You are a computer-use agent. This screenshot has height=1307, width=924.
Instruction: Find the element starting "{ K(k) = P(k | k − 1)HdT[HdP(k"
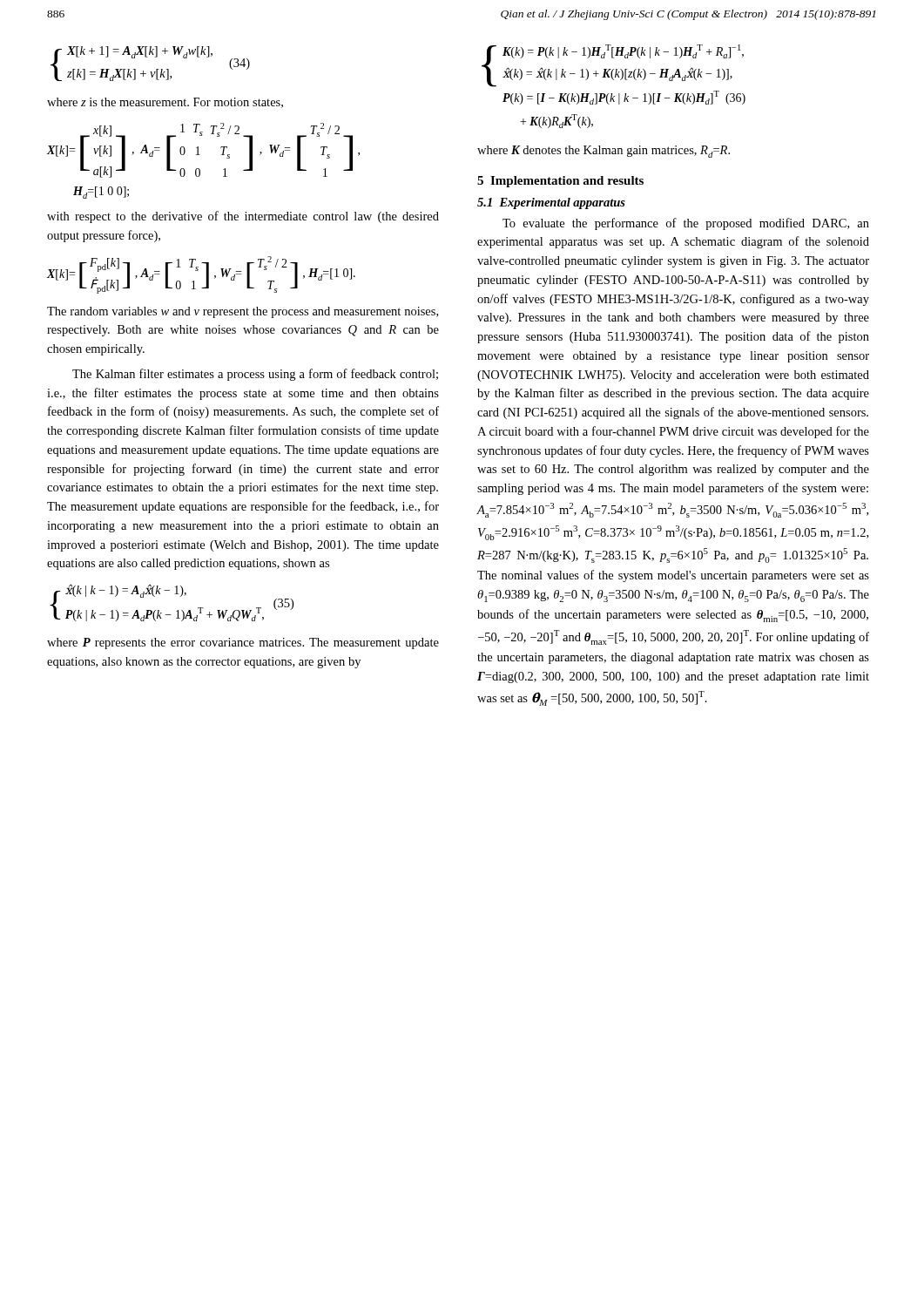pyautogui.click(x=673, y=87)
